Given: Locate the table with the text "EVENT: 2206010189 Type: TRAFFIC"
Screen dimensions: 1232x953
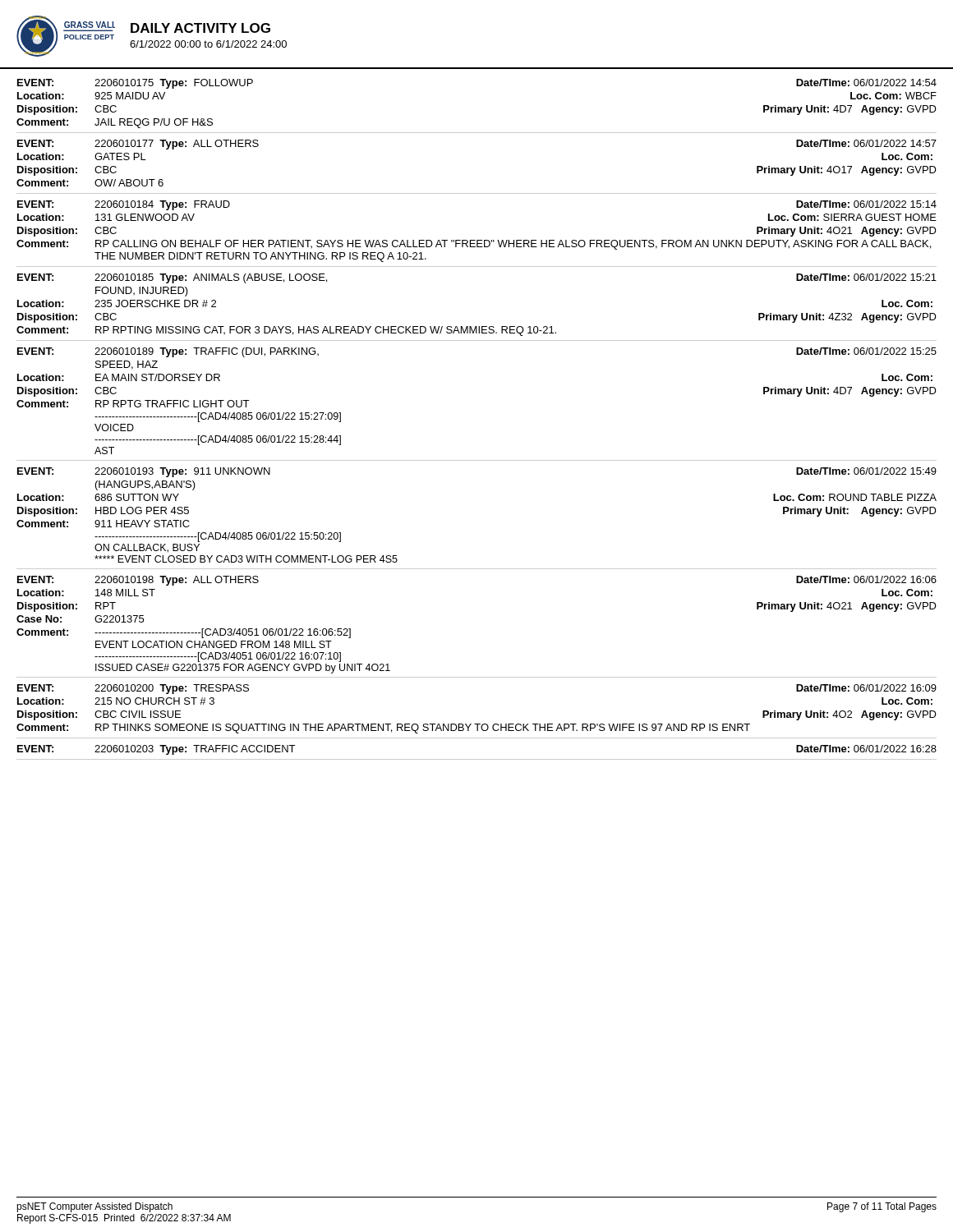Looking at the screenshot, I should (x=476, y=401).
